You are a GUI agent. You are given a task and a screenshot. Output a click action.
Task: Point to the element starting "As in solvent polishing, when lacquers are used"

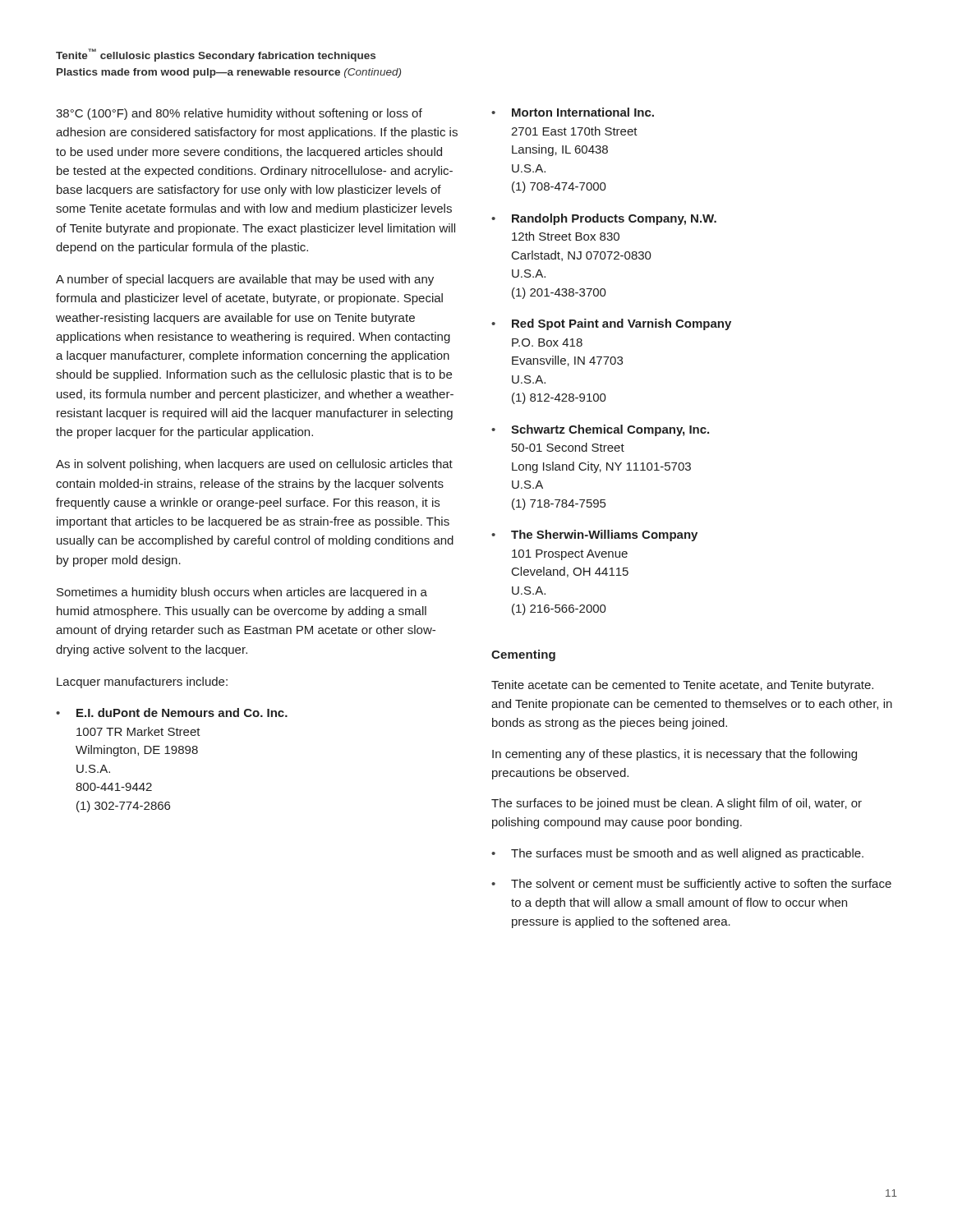(x=257, y=512)
